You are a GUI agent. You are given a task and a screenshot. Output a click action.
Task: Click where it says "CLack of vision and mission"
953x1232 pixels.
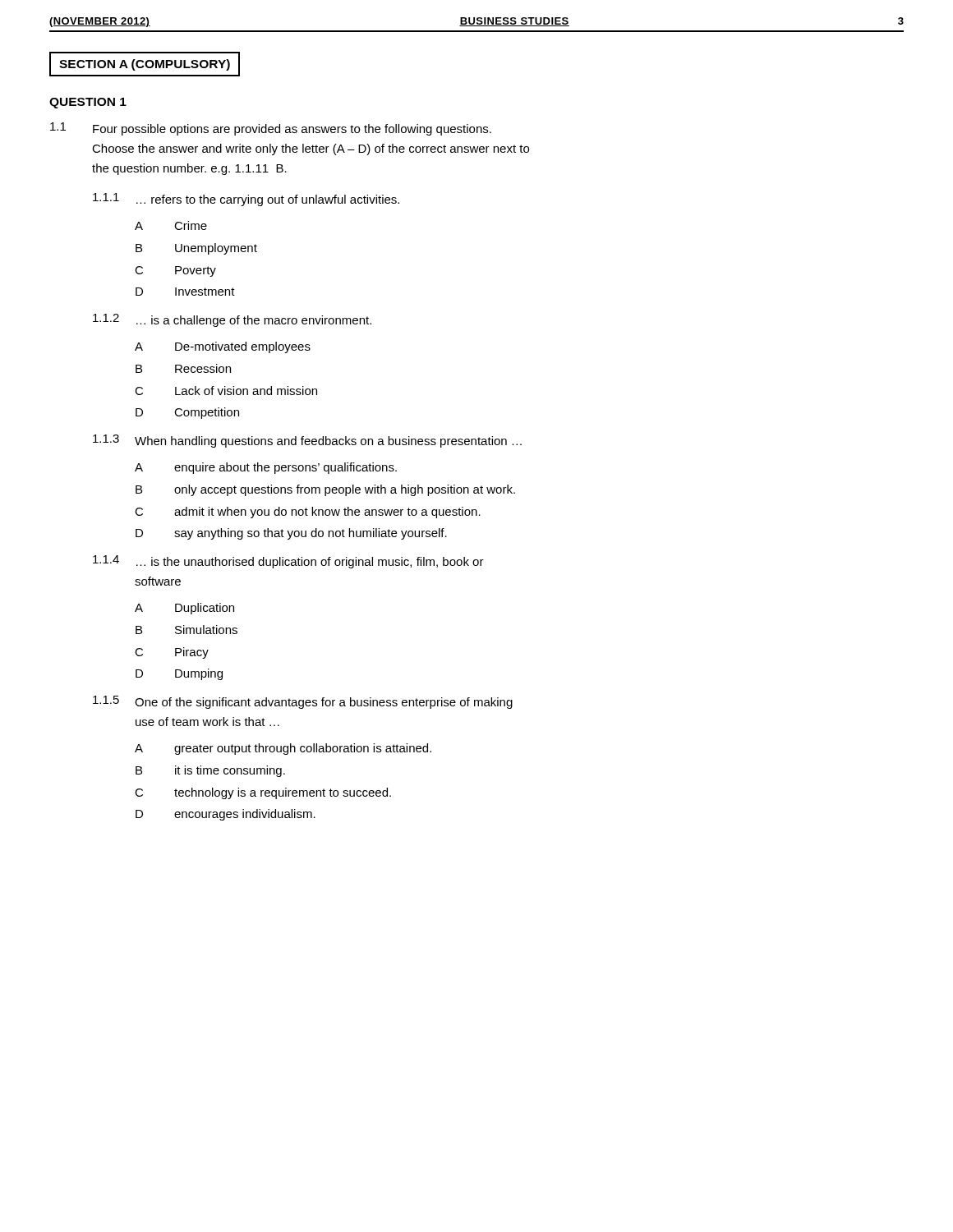pyautogui.click(x=226, y=391)
